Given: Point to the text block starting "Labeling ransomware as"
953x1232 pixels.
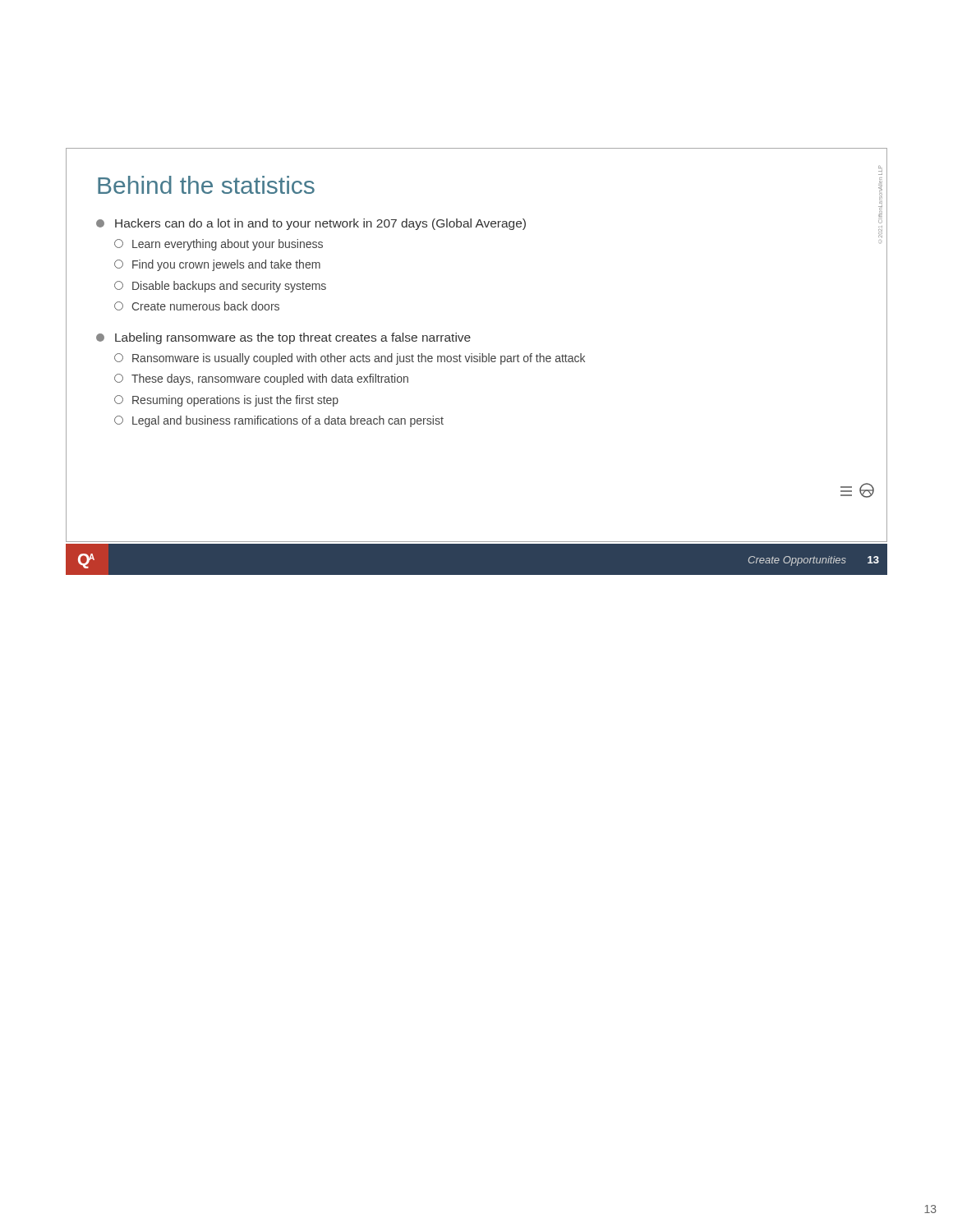Looking at the screenshot, I should pyautogui.click(x=283, y=338).
